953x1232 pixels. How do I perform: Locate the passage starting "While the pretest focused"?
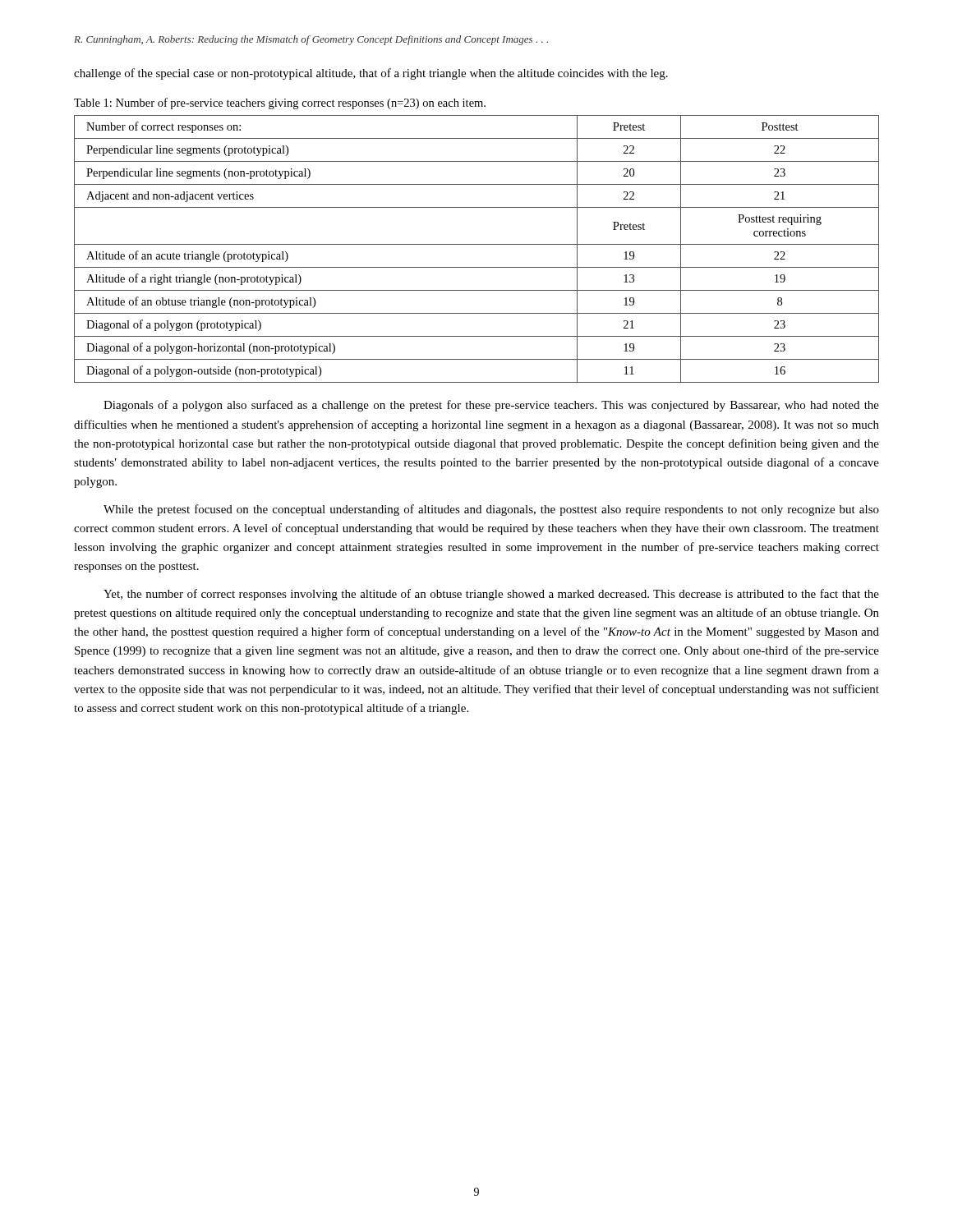(476, 537)
